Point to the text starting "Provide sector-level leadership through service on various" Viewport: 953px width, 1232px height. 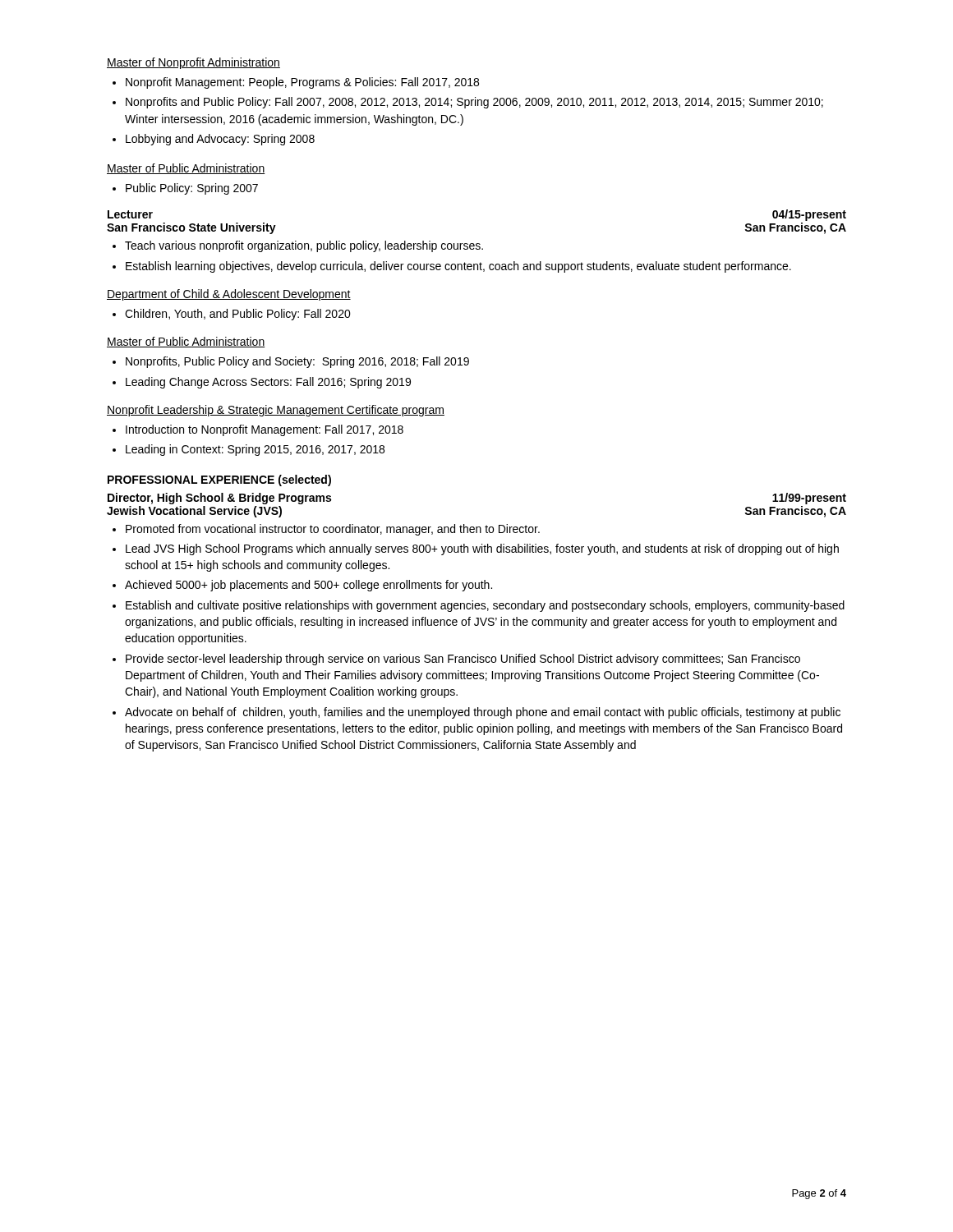[472, 675]
